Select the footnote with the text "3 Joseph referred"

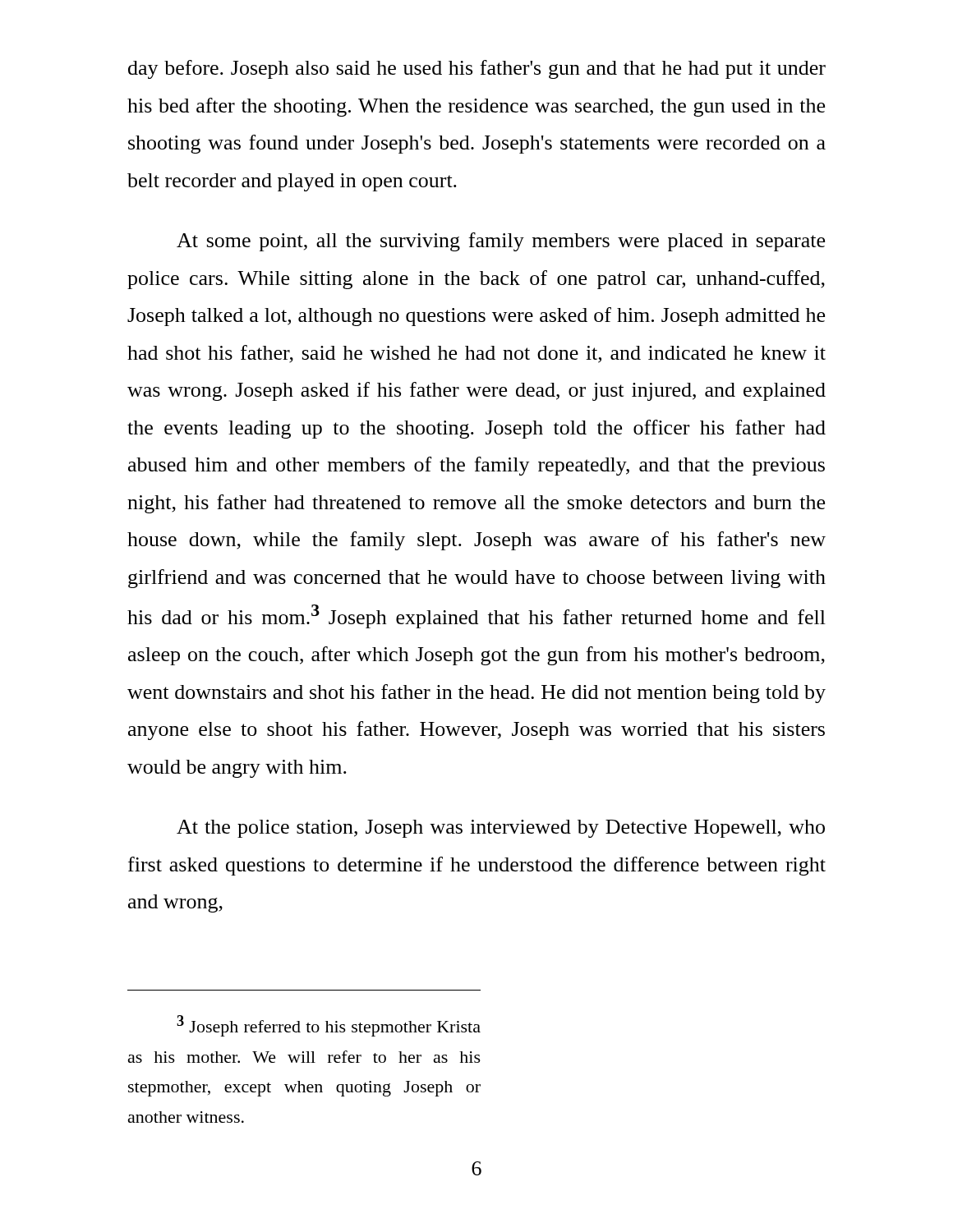[x=304, y=1061]
